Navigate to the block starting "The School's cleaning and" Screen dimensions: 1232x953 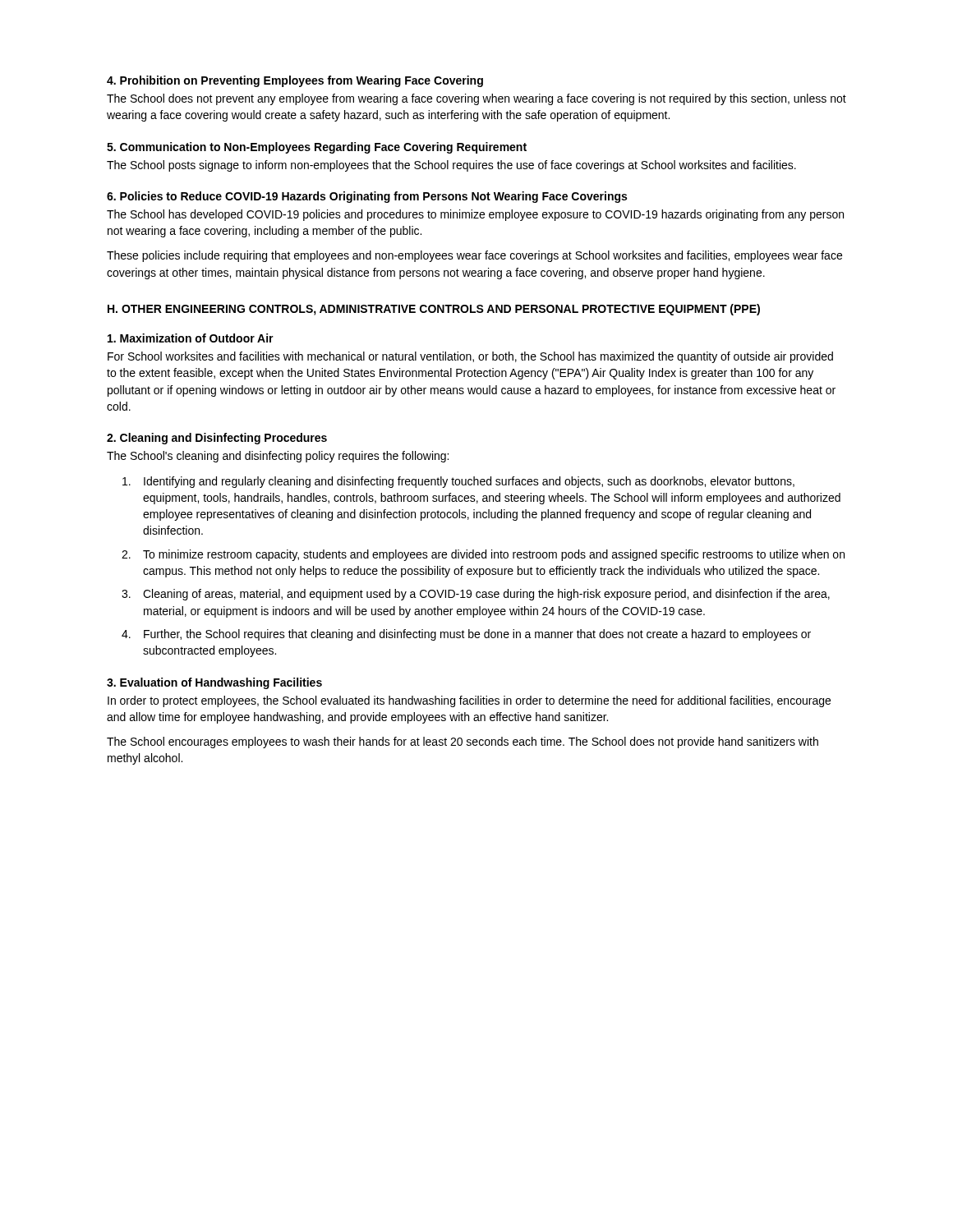[278, 456]
